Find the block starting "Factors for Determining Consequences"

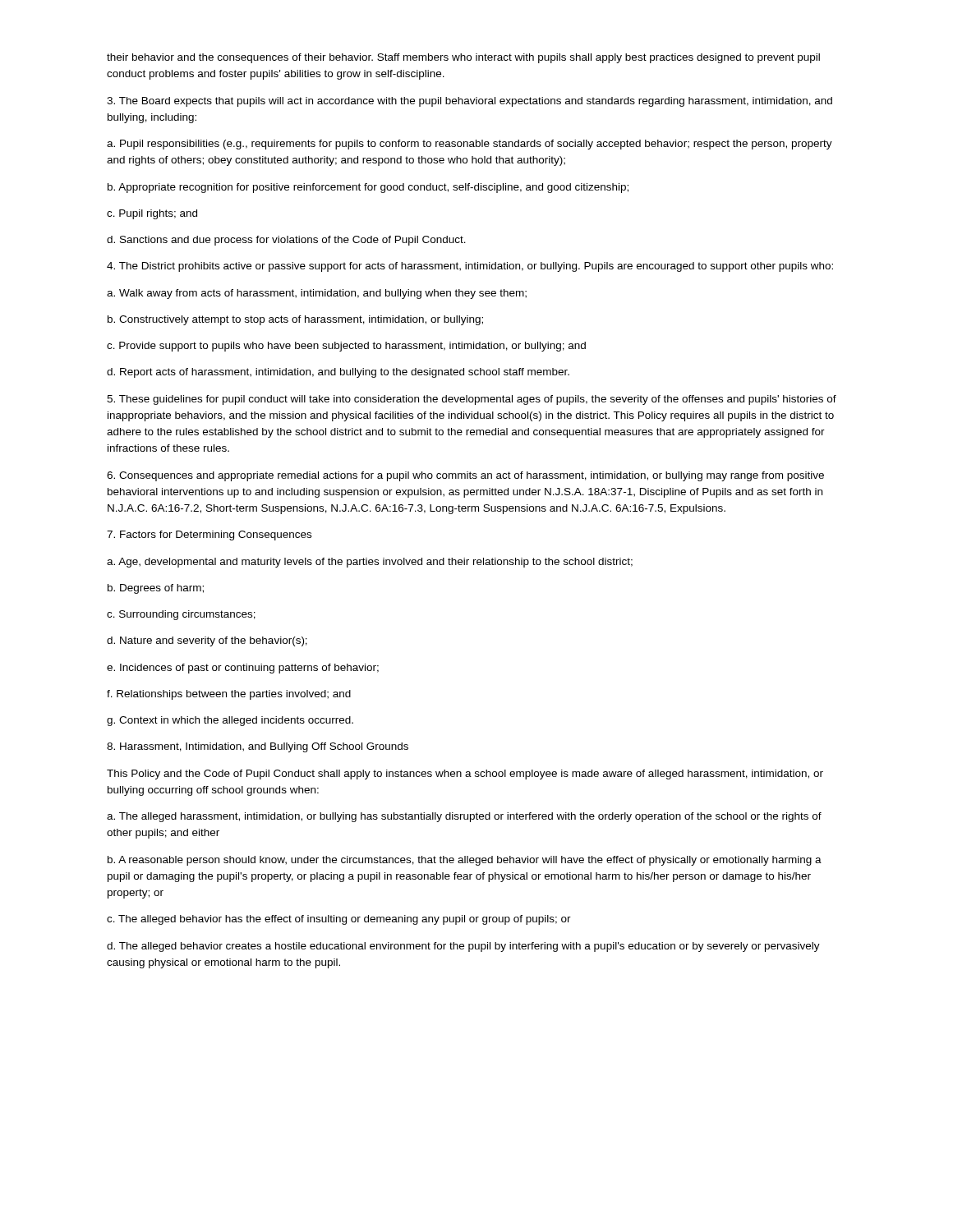(209, 536)
